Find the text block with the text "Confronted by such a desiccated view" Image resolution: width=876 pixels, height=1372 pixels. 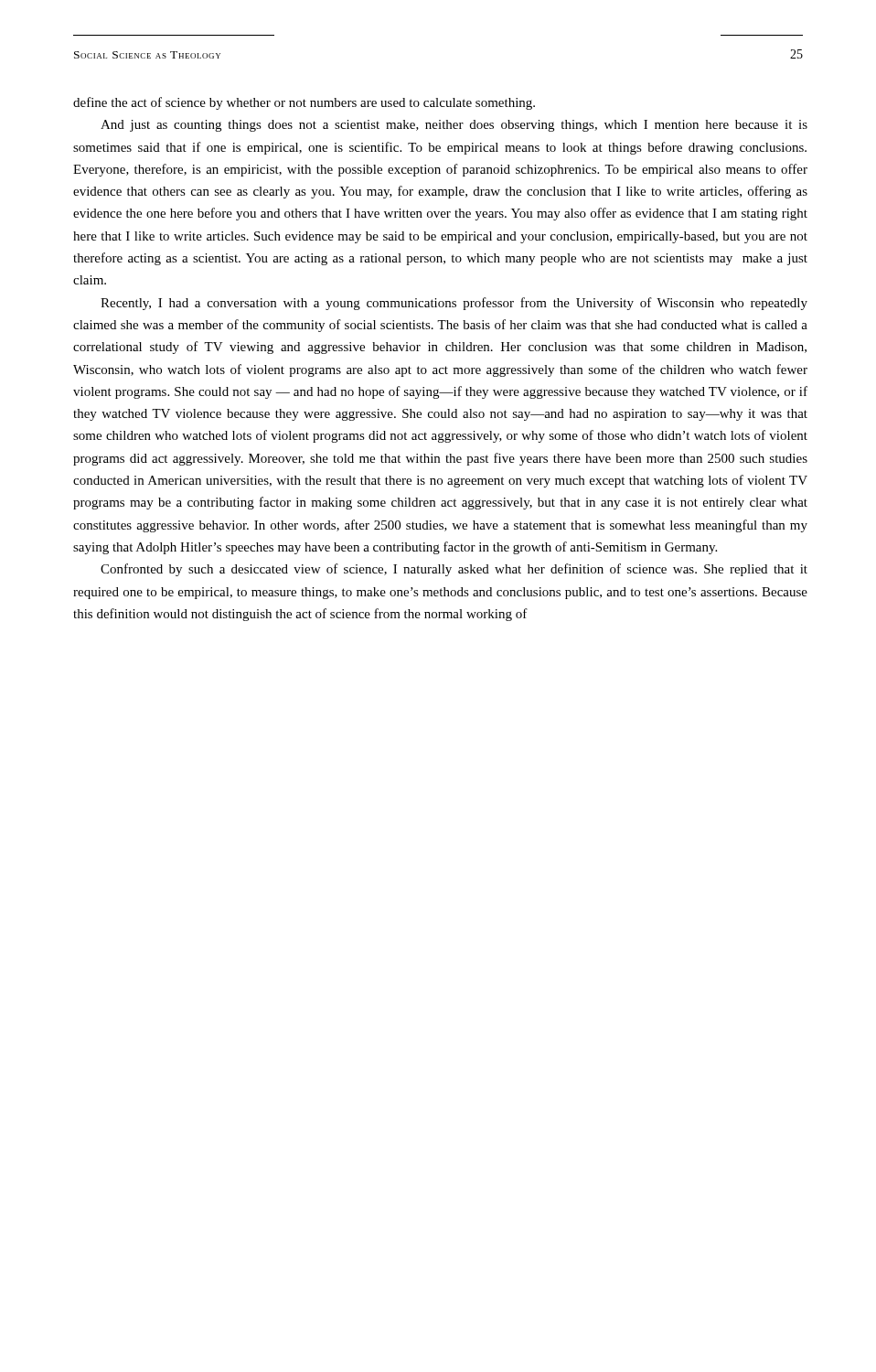pyautogui.click(x=440, y=591)
